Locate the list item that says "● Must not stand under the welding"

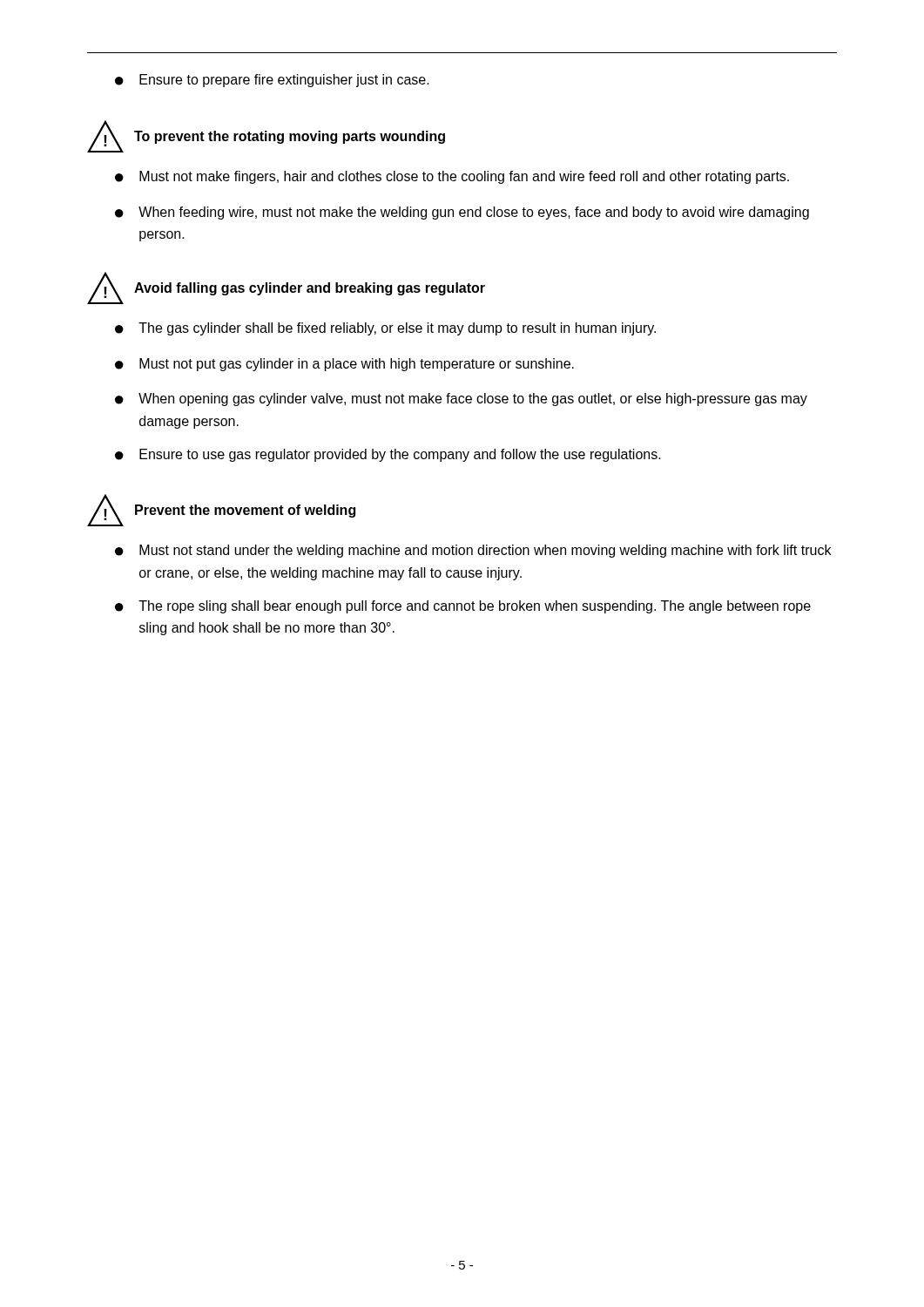(475, 562)
